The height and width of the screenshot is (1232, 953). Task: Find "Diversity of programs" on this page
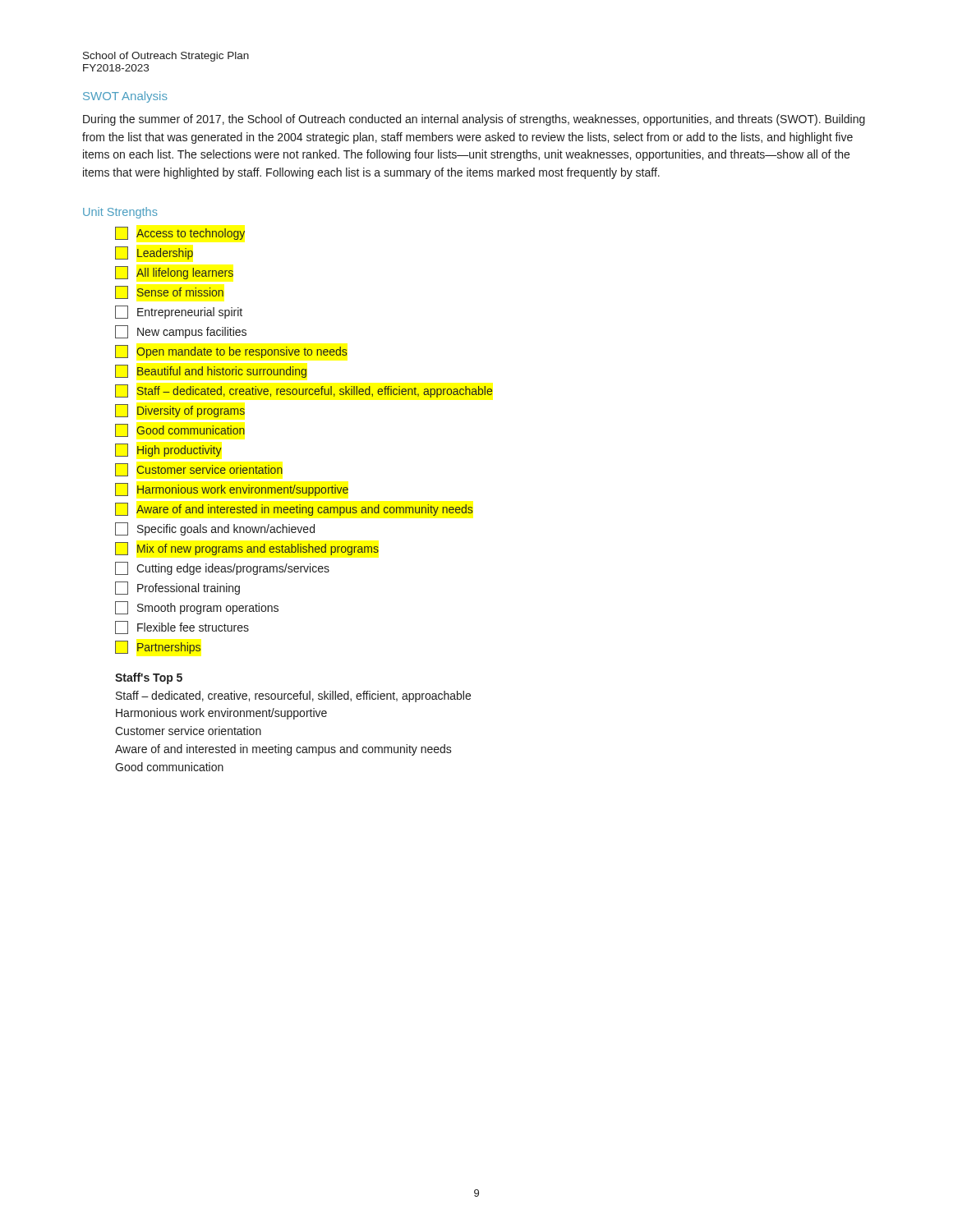180,411
